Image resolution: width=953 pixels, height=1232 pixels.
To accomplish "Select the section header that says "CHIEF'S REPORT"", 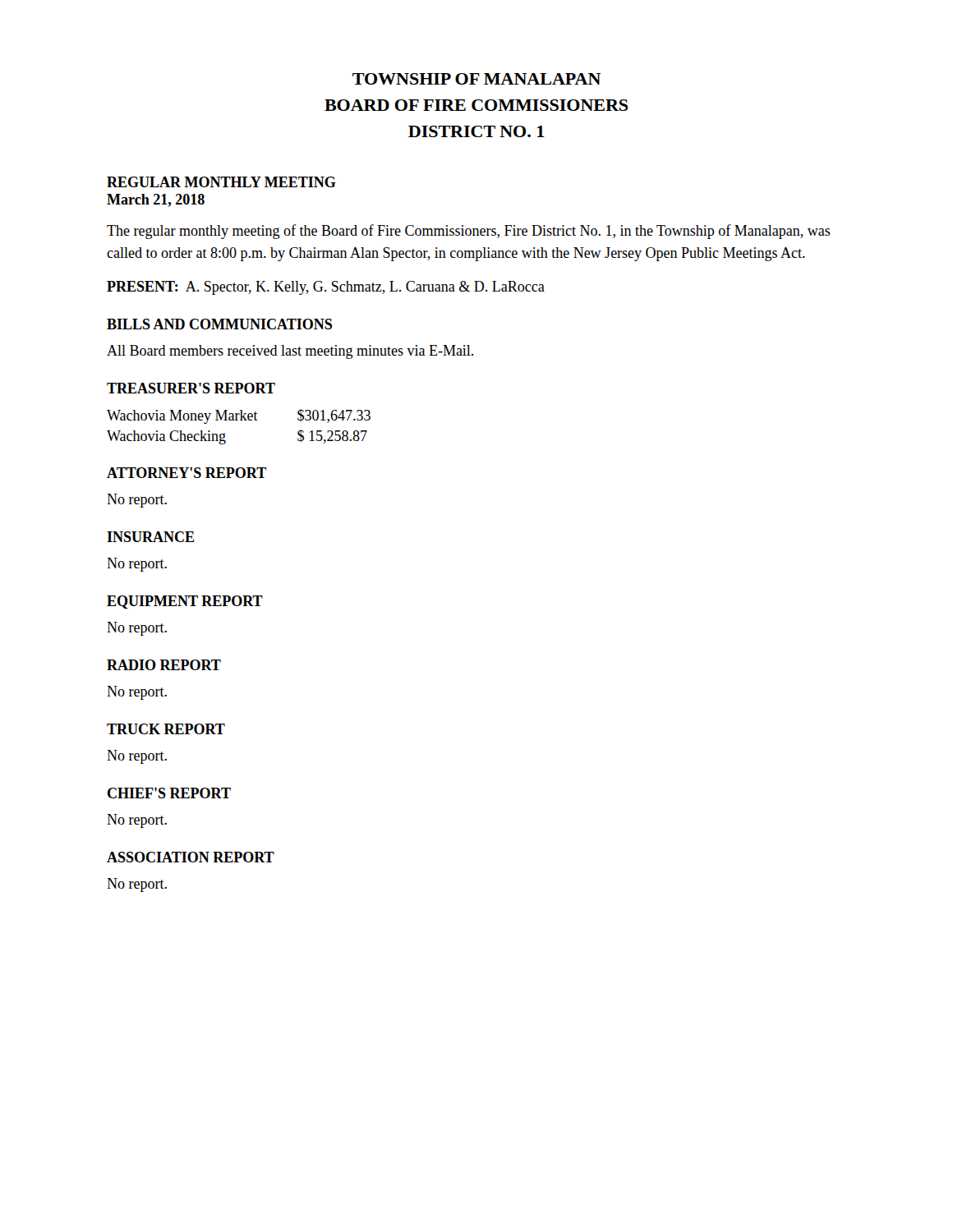I will tap(169, 793).
